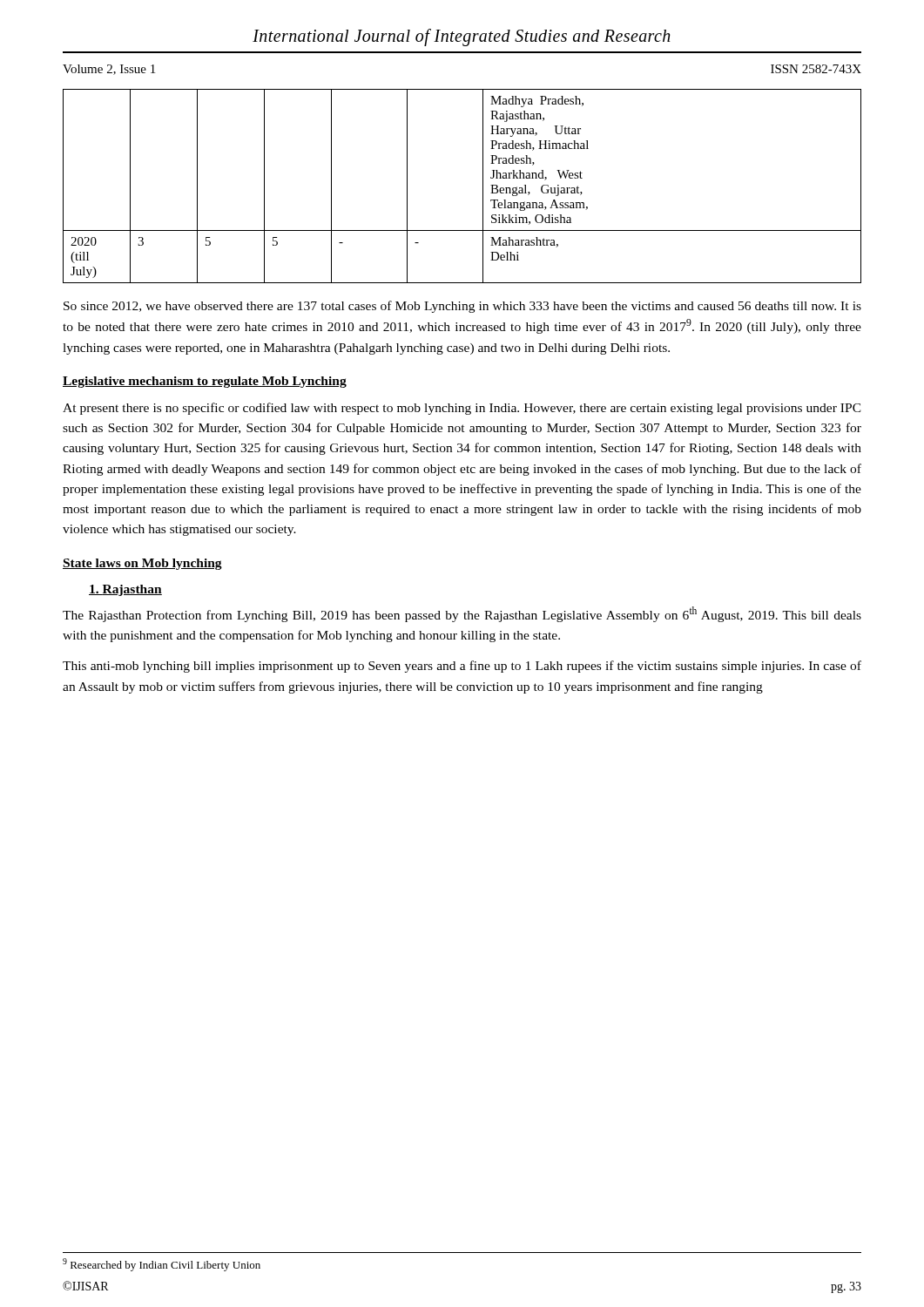Click on the table containing "2020 (till July)"
This screenshot has height=1307, width=924.
[462, 186]
